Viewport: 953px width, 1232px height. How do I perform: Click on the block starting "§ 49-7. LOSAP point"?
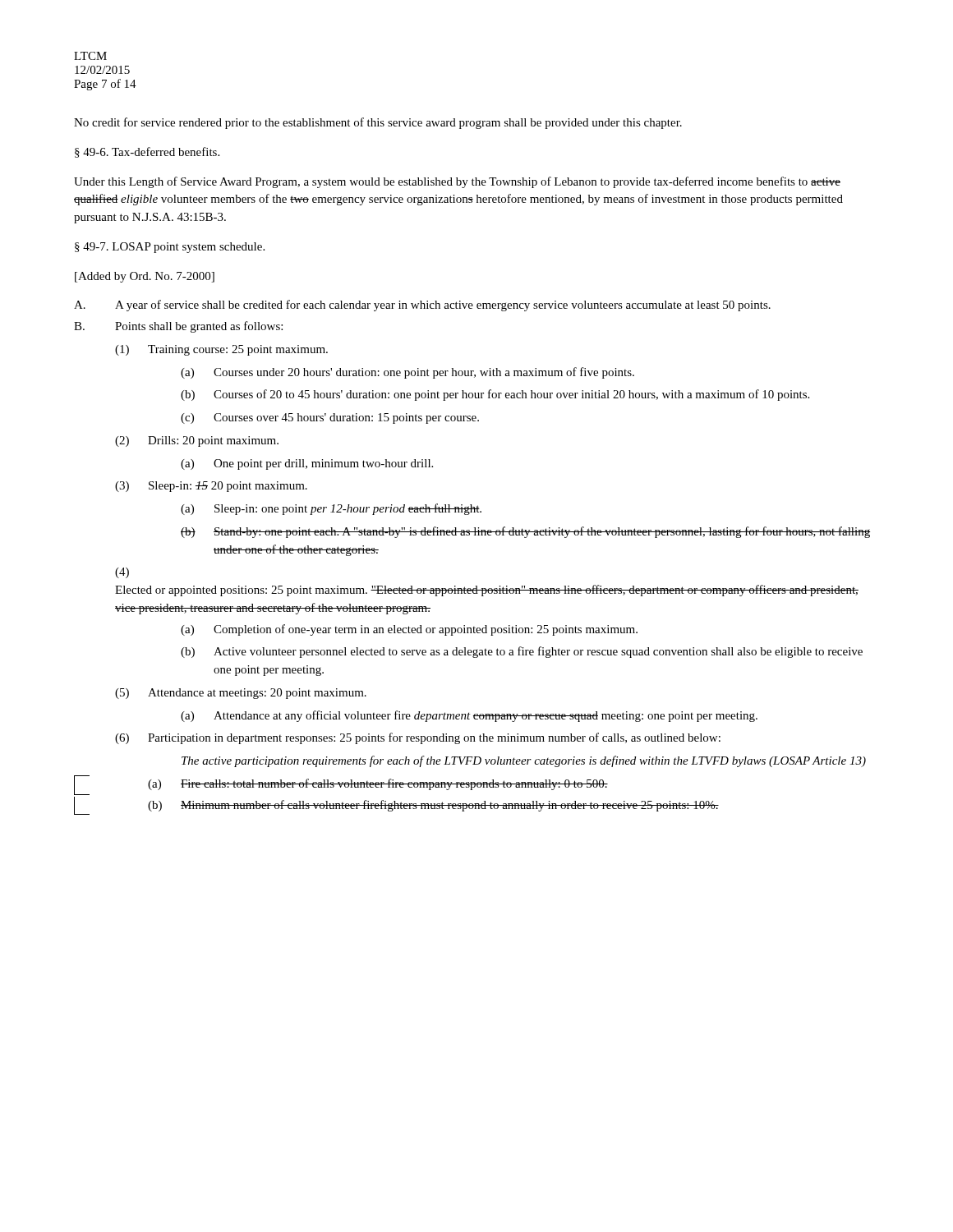170,248
